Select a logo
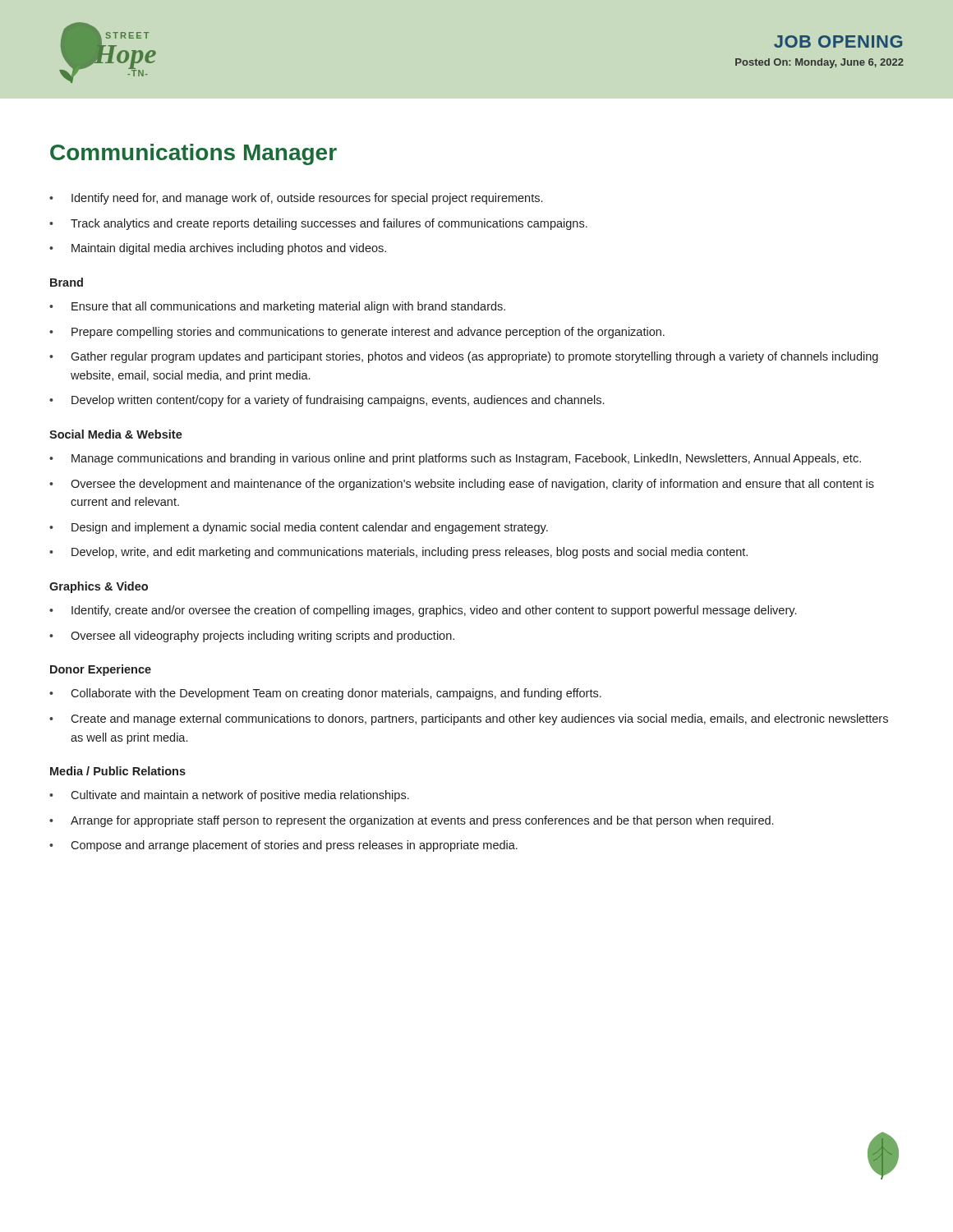Image resolution: width=953 pixels, height=1232 pixels. [882, 1156]
